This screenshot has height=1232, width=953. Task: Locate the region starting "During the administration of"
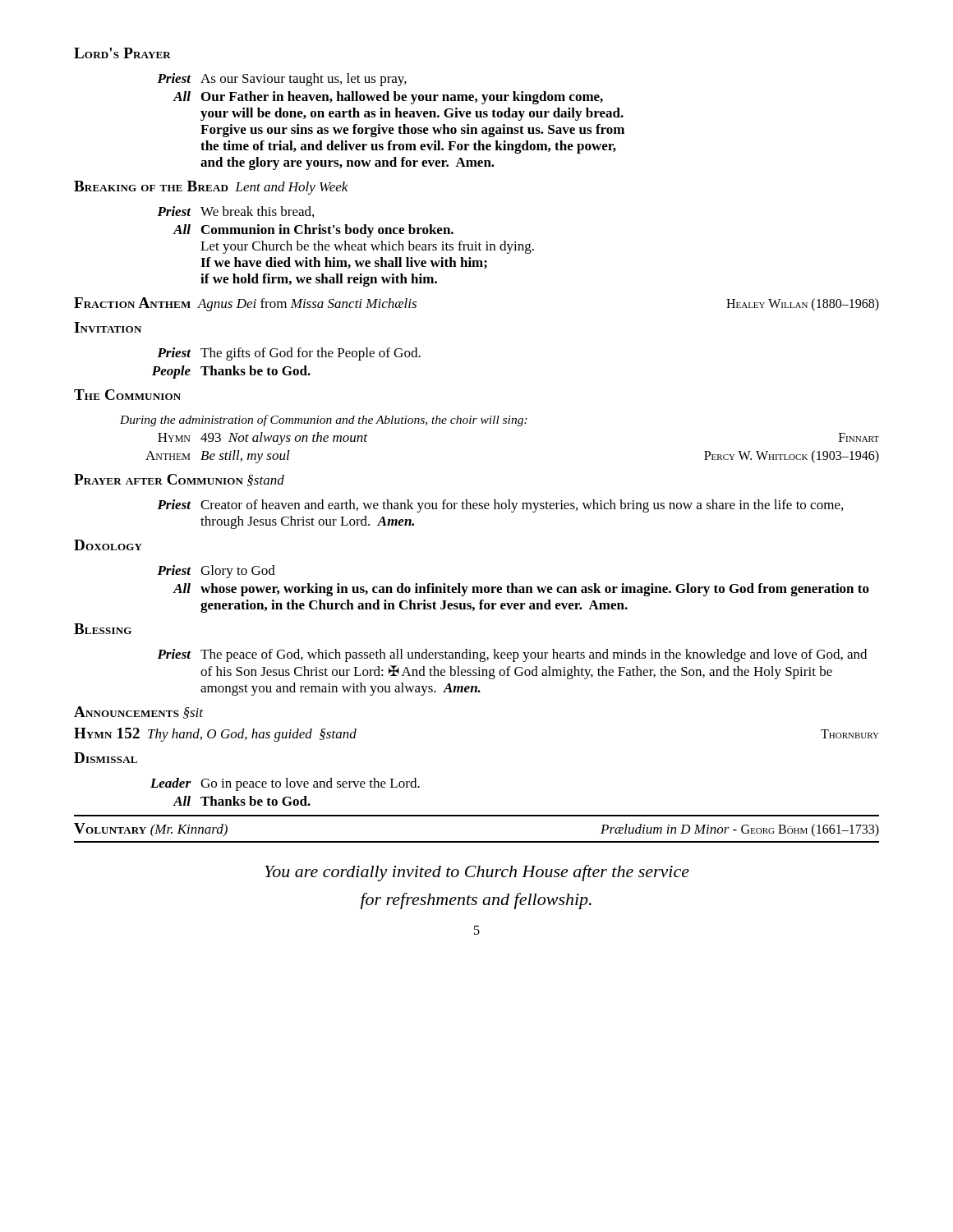324,419
